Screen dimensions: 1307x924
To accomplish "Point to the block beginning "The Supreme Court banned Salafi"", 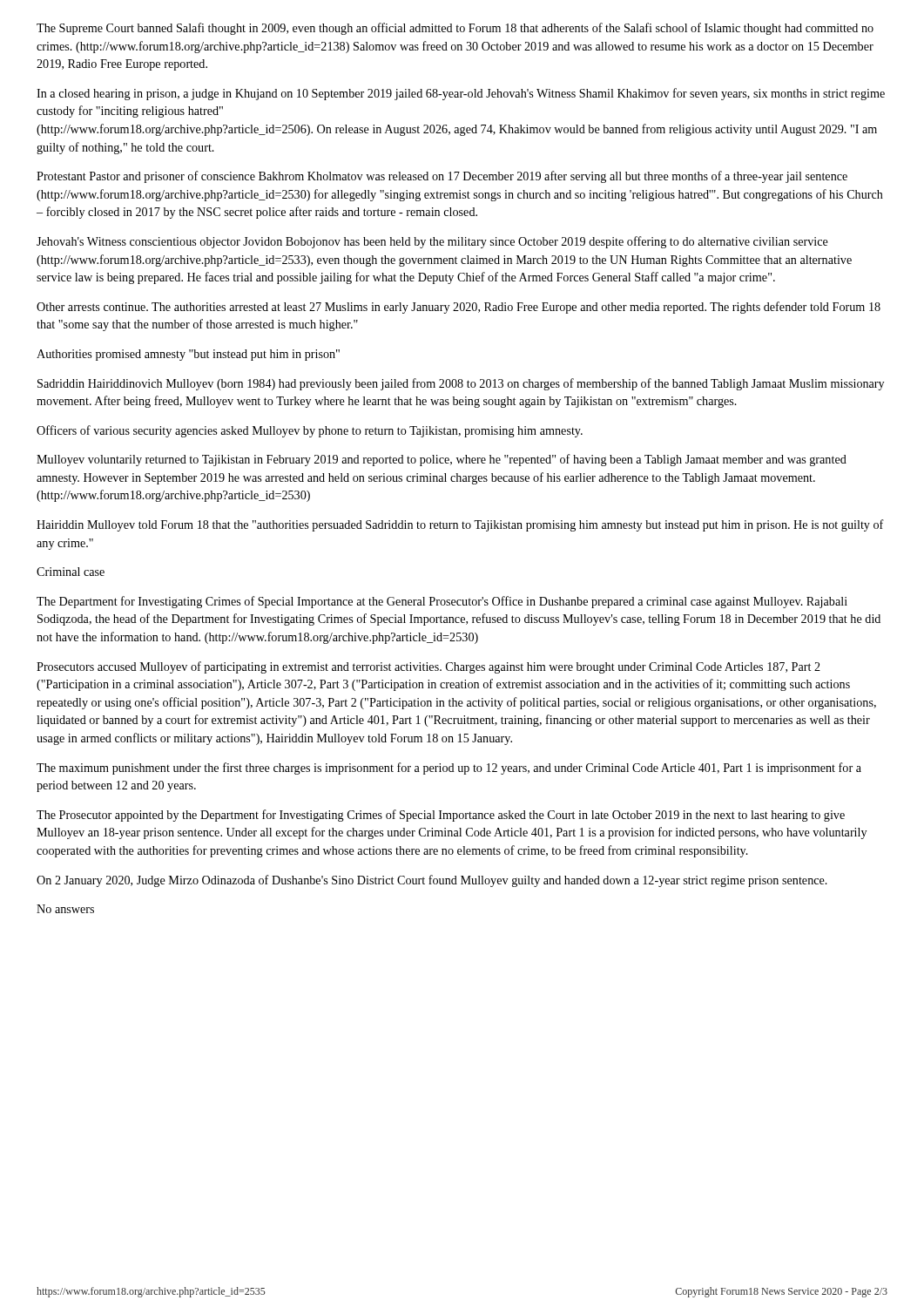I will (455, 46).
